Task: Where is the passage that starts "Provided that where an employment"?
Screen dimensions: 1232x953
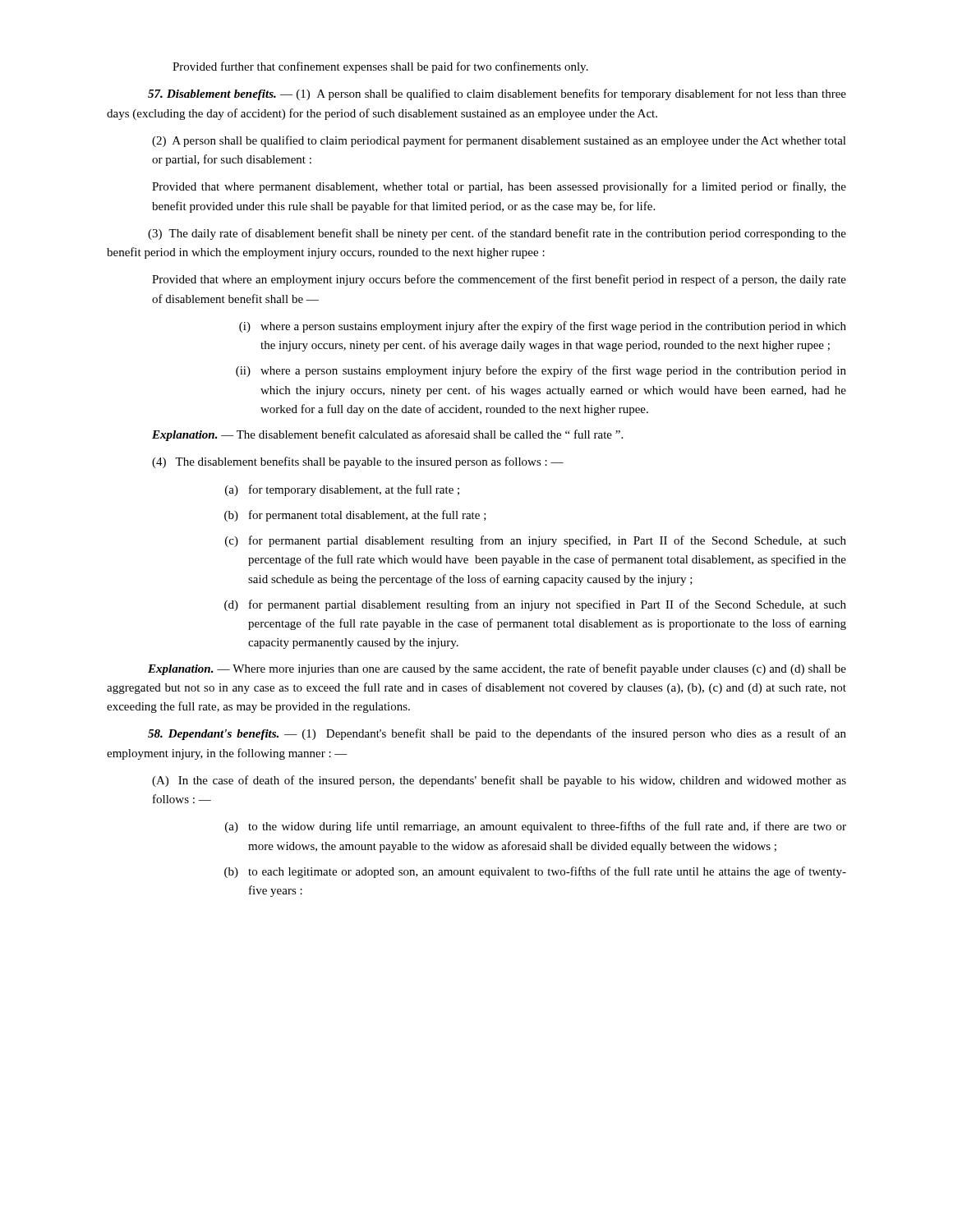Action: [x=499, y=289]
